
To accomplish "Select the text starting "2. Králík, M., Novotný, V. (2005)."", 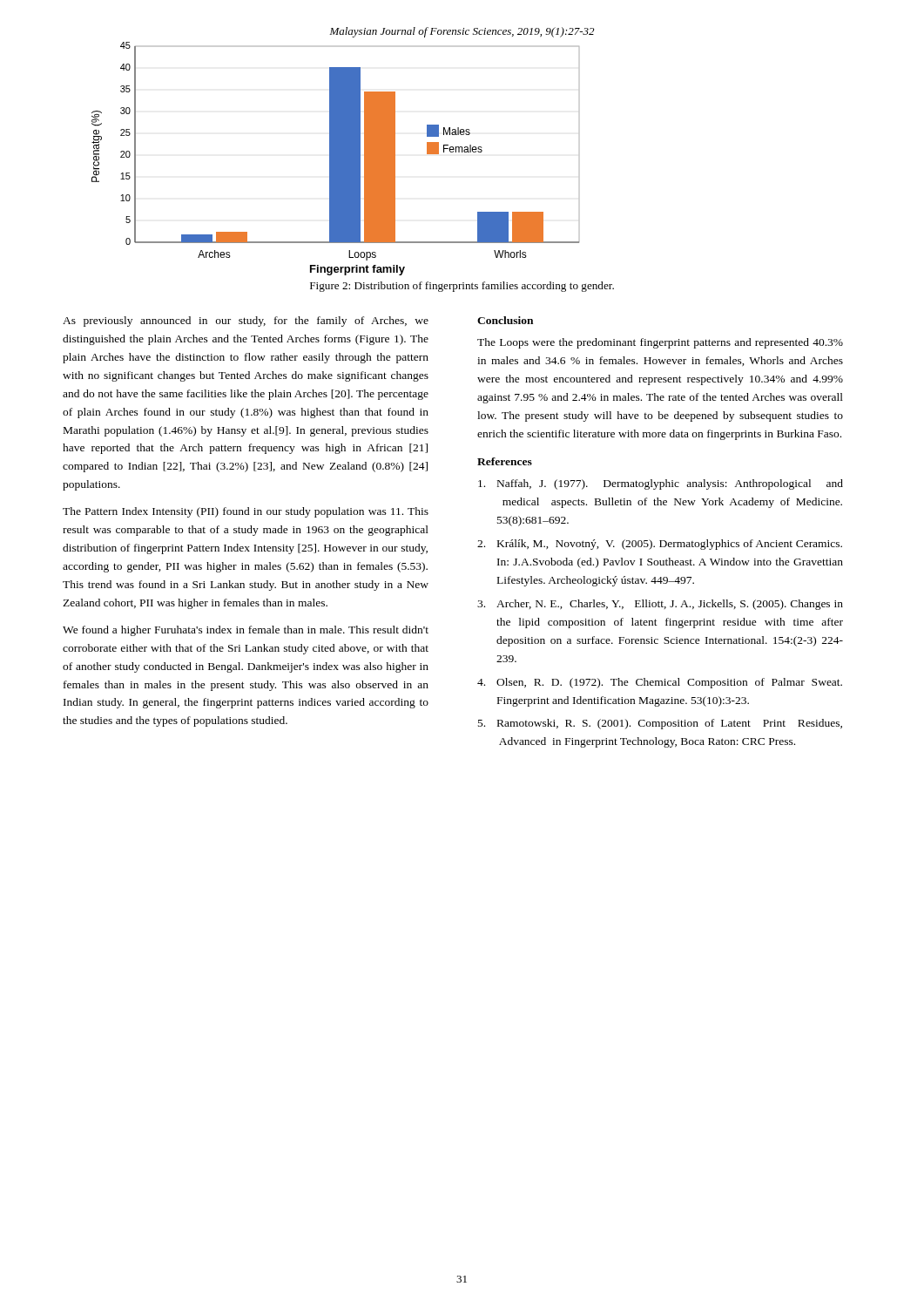I will [660, 562].
